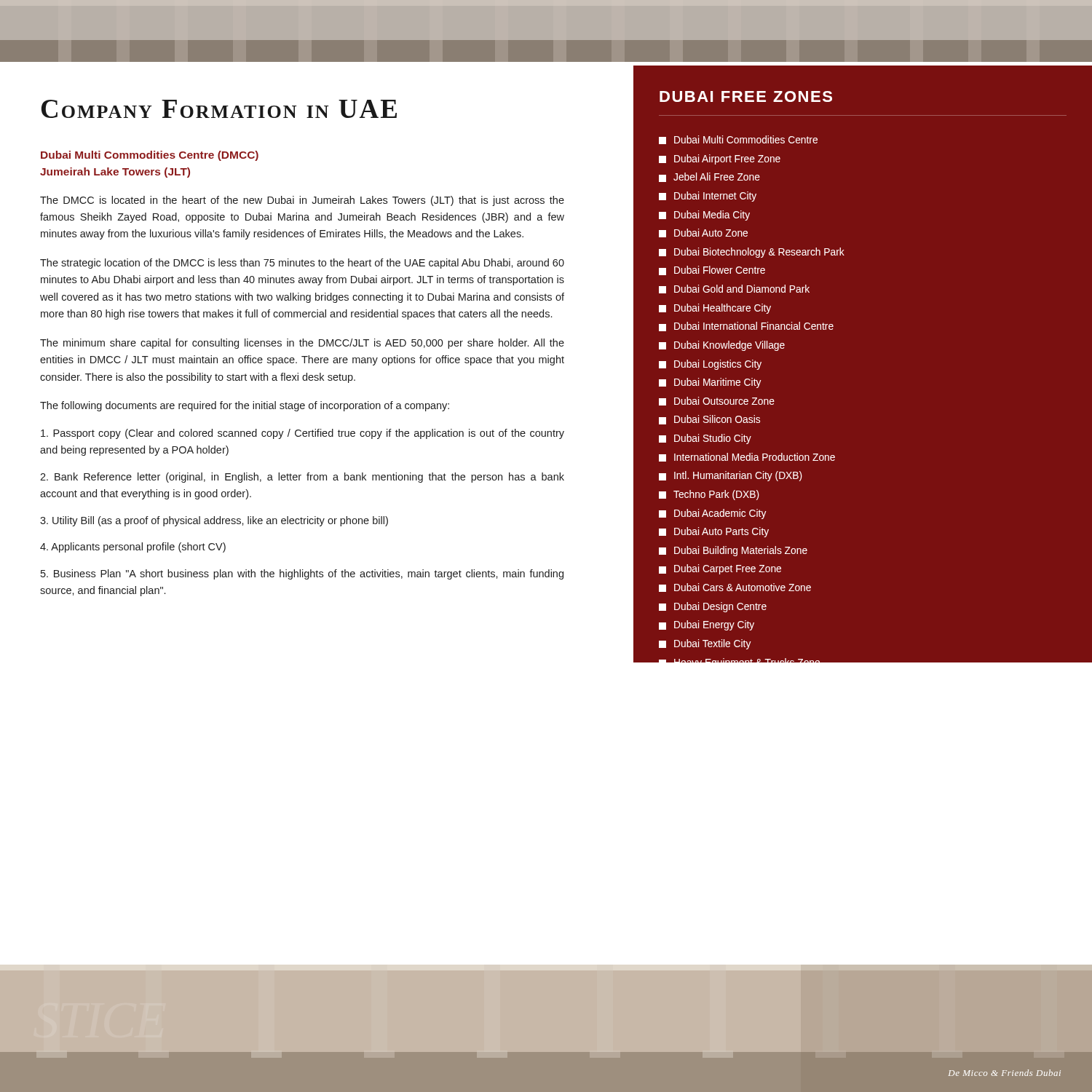Point to "Dubai Energy City"

707,625
